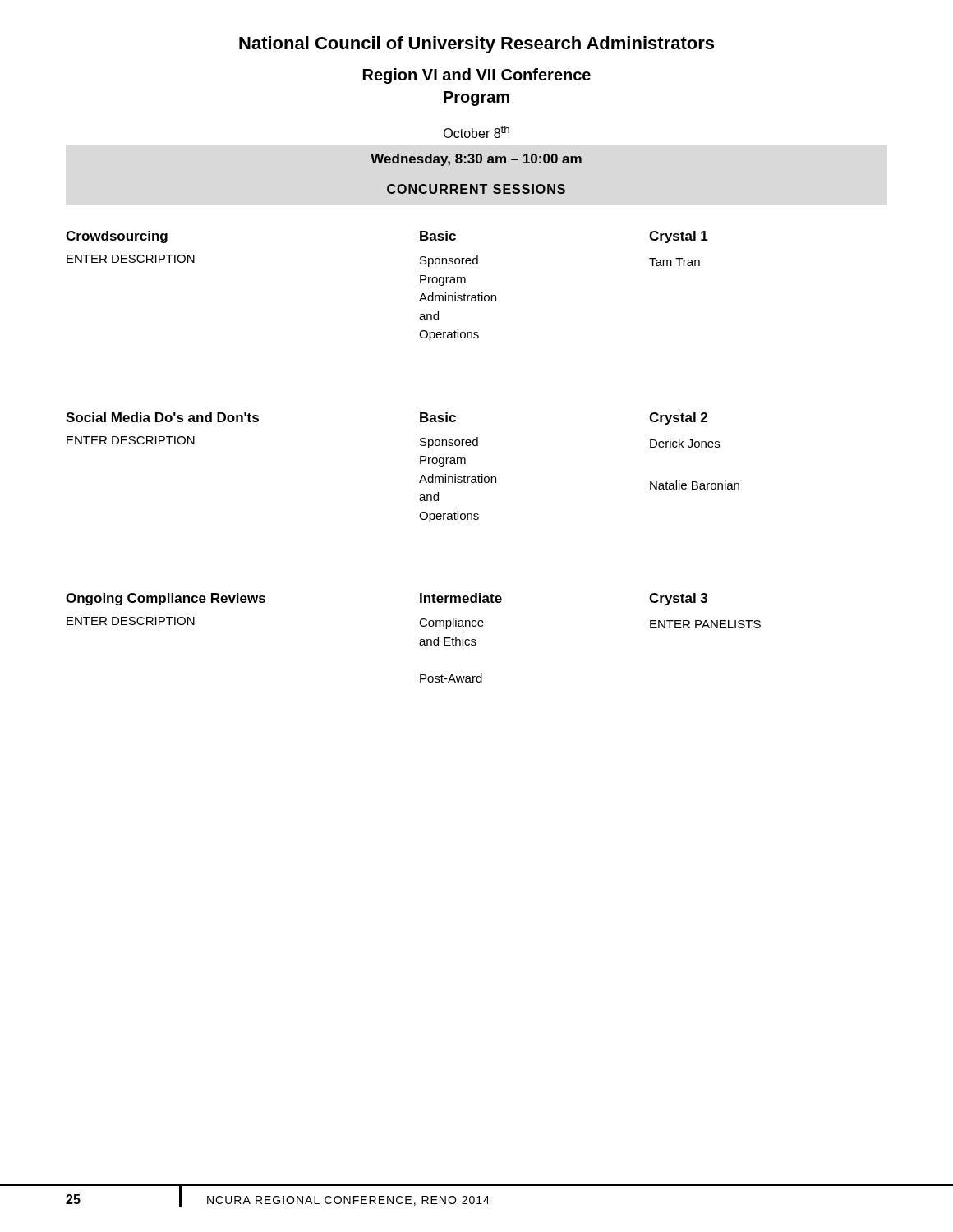The height and width of the screenshot is (1232, 953).
Task: Select the text starting "Complianceand EthicsPost-Award"
Action: (x=452, y=650)
